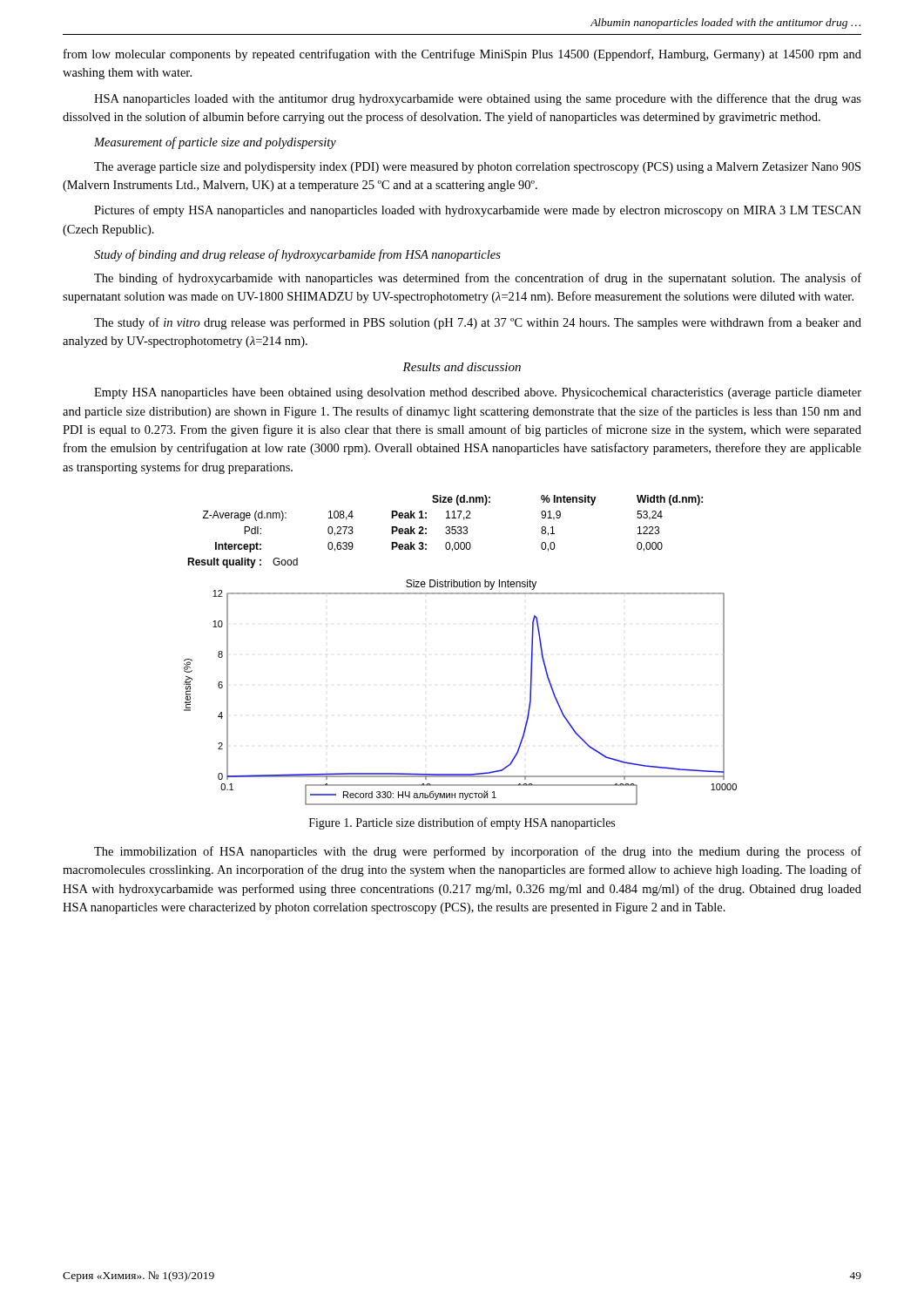Viewport: 924px width, 1307px height.
Task: Click on the section header with the text "Results and discussion"
Action: 462,367
